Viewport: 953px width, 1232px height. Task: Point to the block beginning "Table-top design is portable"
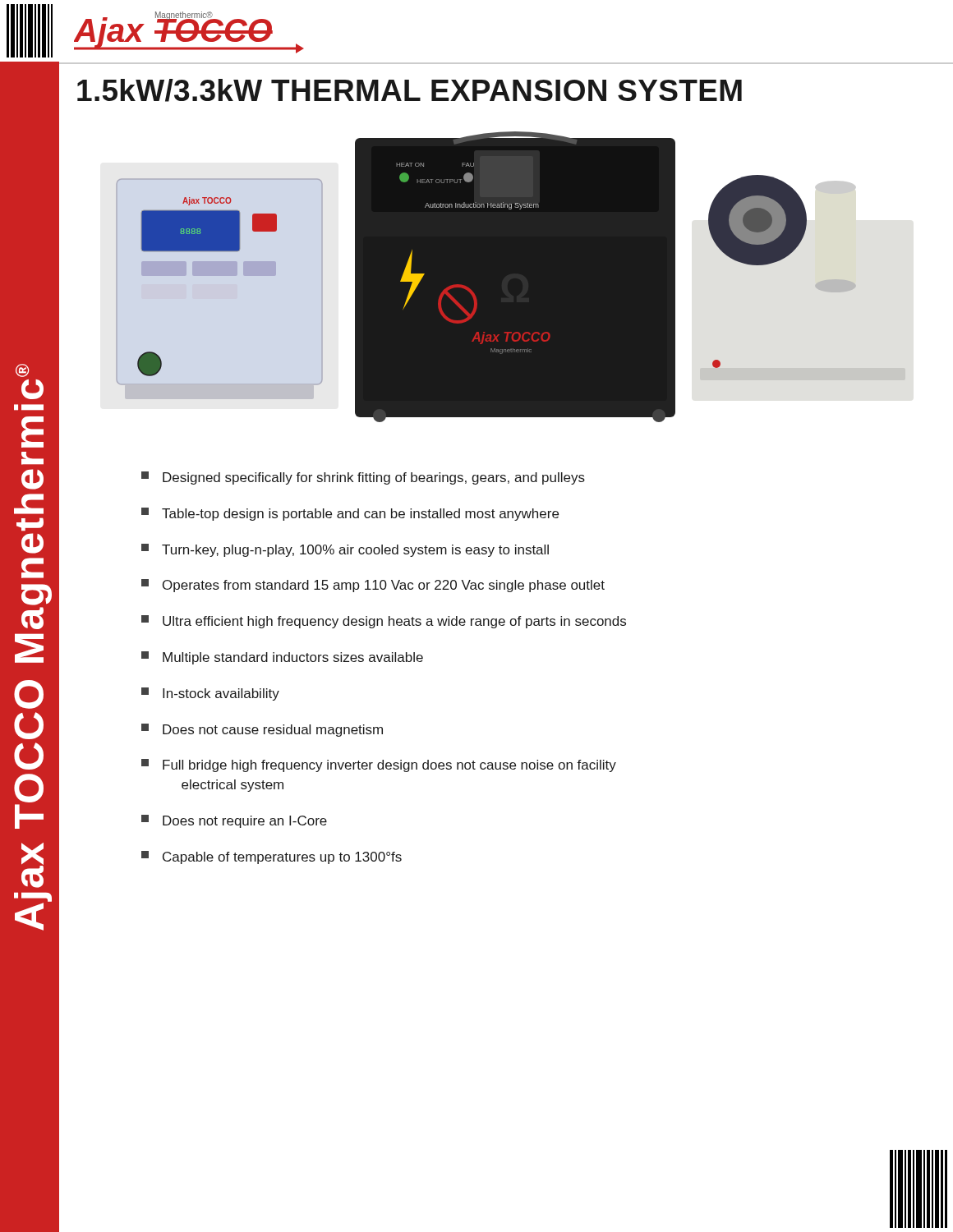[350, 514]
